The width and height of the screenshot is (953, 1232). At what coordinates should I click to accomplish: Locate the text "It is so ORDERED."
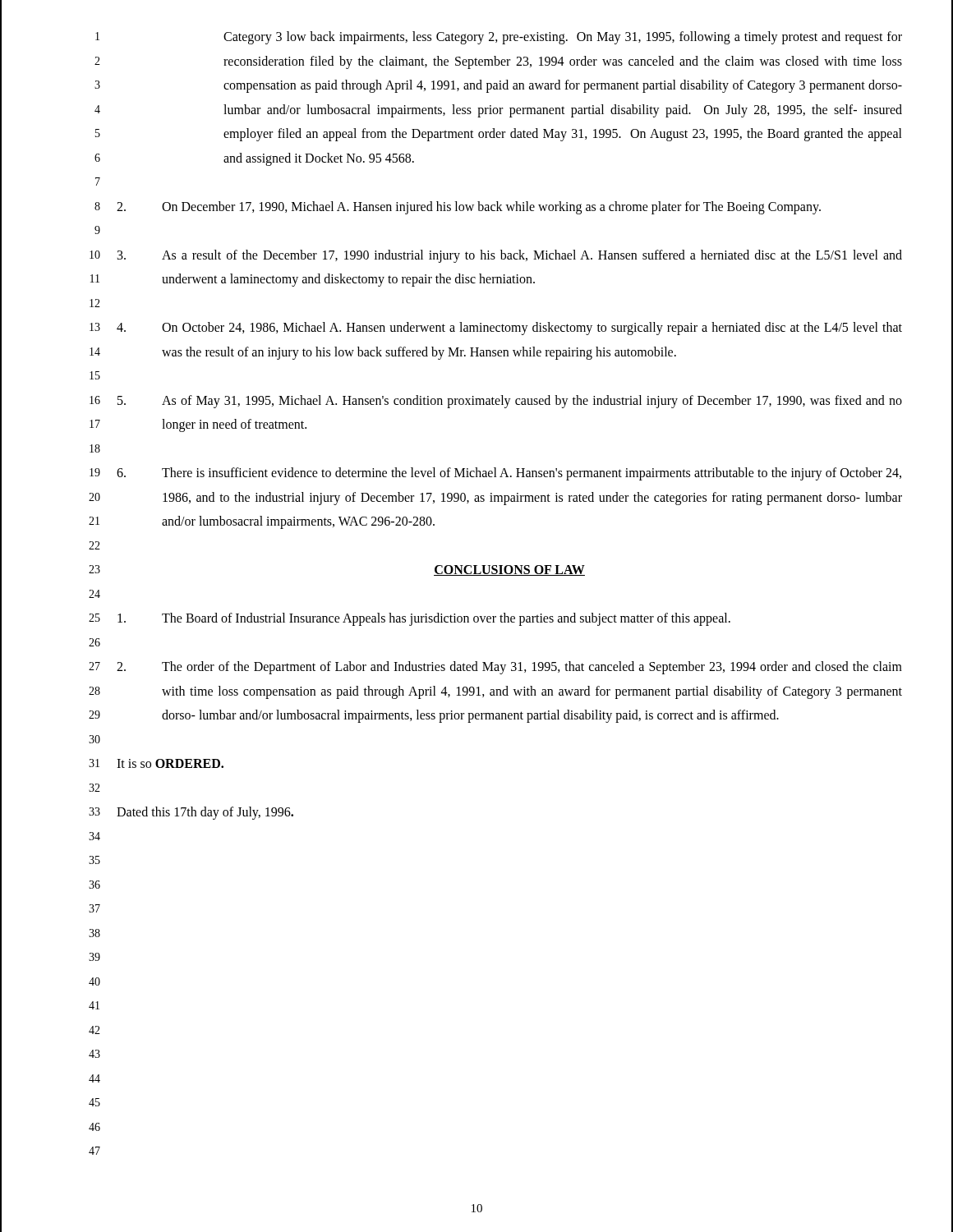(170, 763)
